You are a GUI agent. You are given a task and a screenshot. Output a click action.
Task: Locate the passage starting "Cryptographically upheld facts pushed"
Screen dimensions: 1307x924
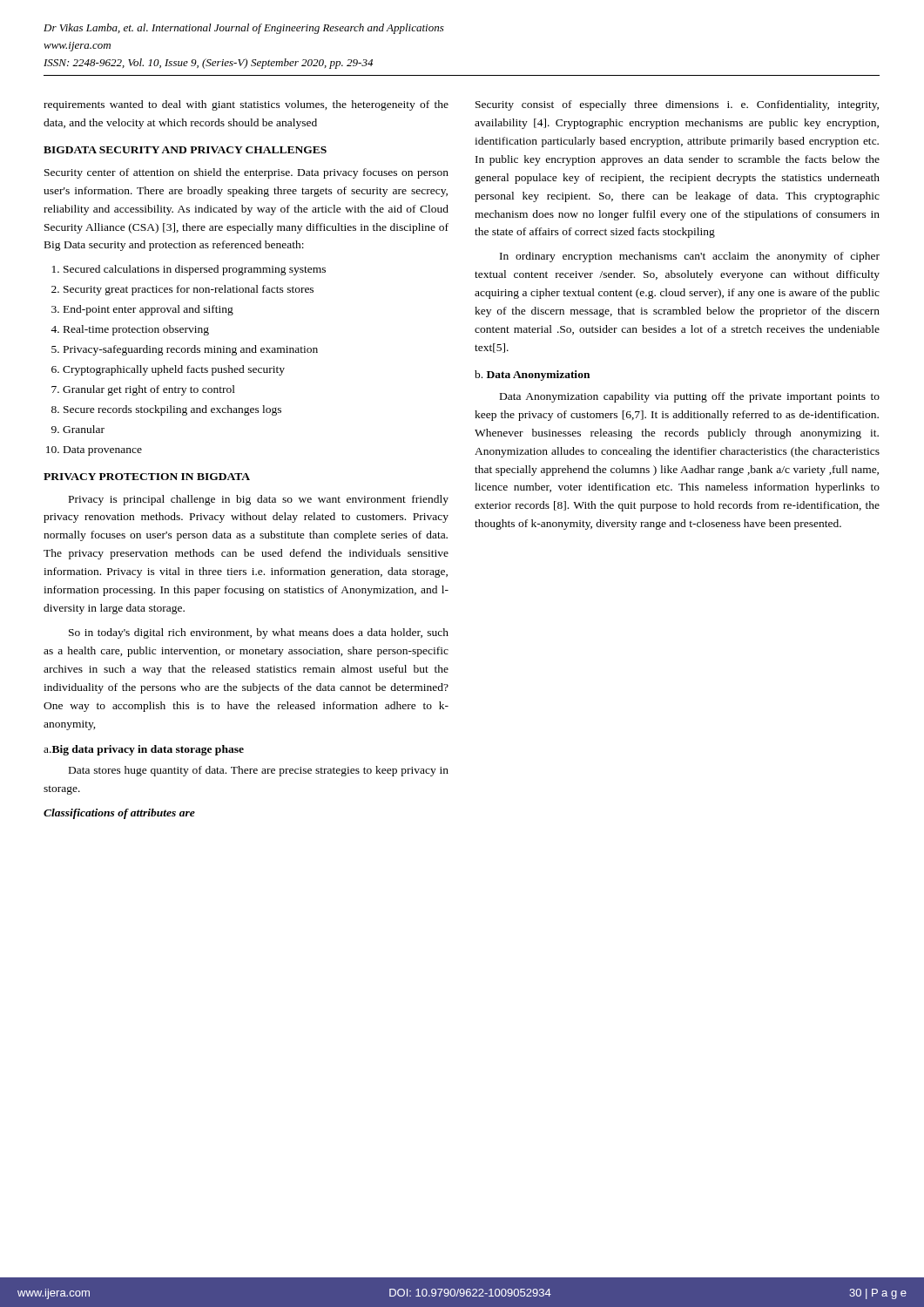point(174,369)
